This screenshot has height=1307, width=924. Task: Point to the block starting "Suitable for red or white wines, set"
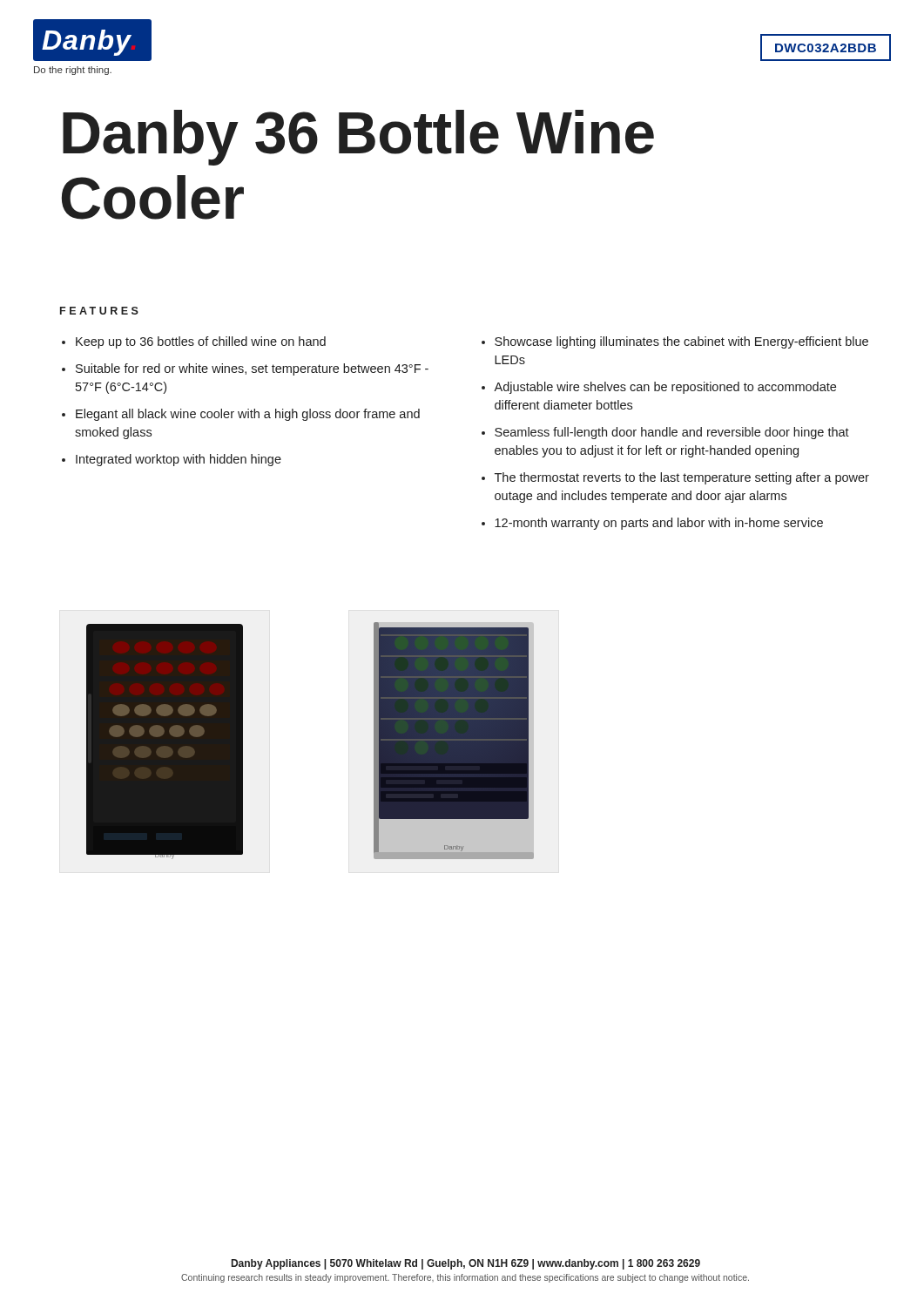pyautogui.click(x=252, y=378)
